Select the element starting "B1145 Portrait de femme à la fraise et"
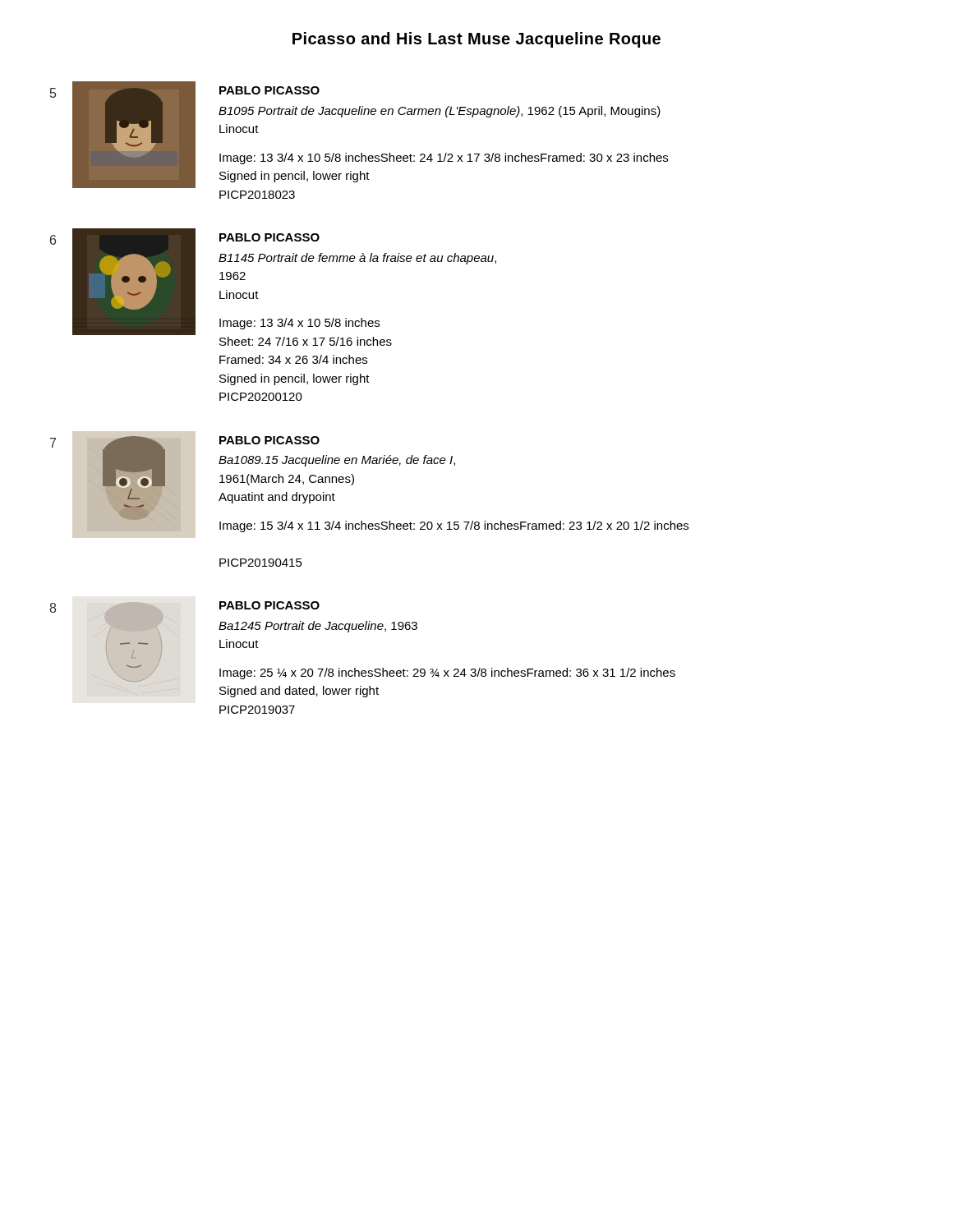This screenshot has width=953, height=1232. (357, 259)
